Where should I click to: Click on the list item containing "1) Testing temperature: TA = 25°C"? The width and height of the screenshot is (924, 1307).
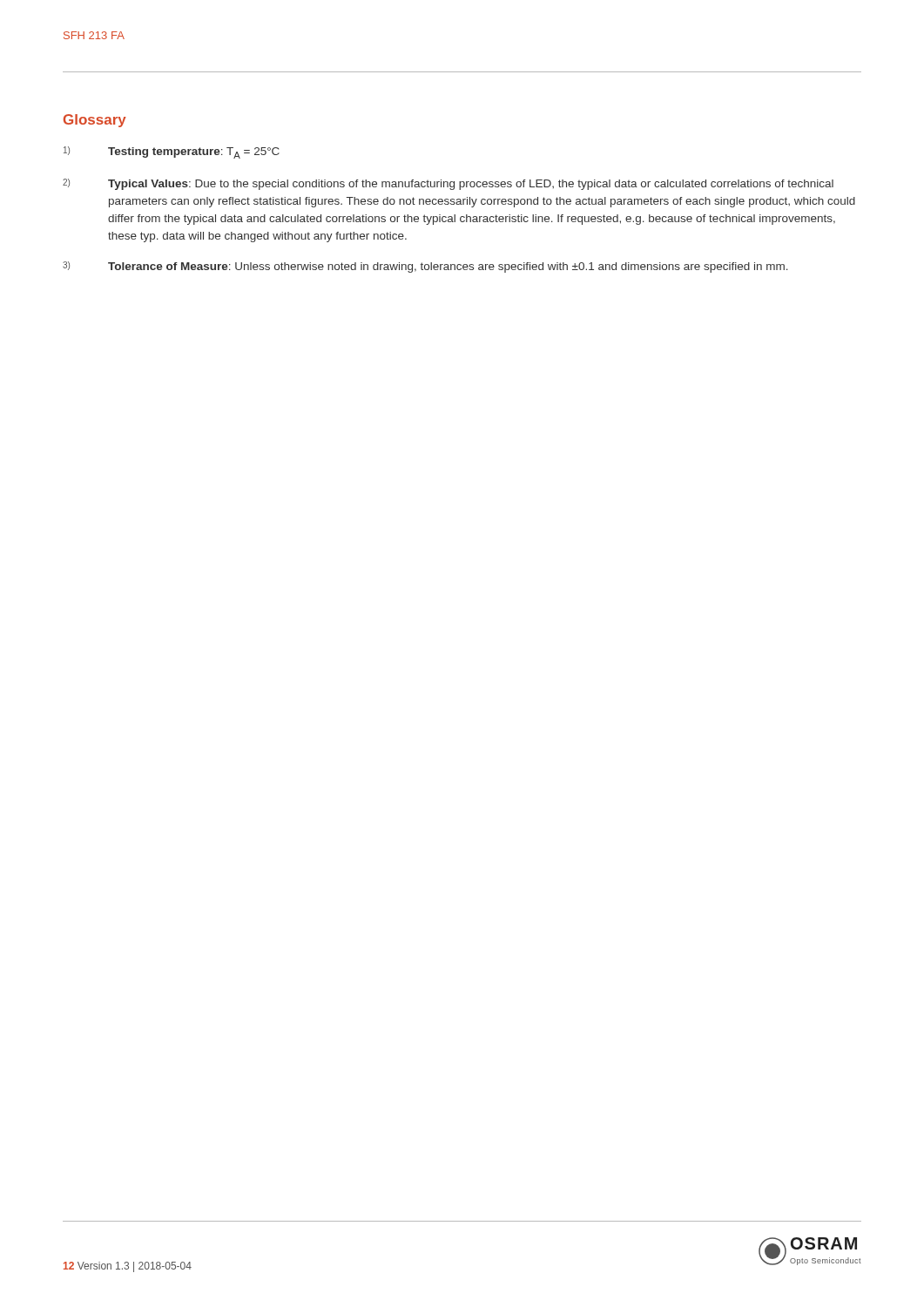172,152
